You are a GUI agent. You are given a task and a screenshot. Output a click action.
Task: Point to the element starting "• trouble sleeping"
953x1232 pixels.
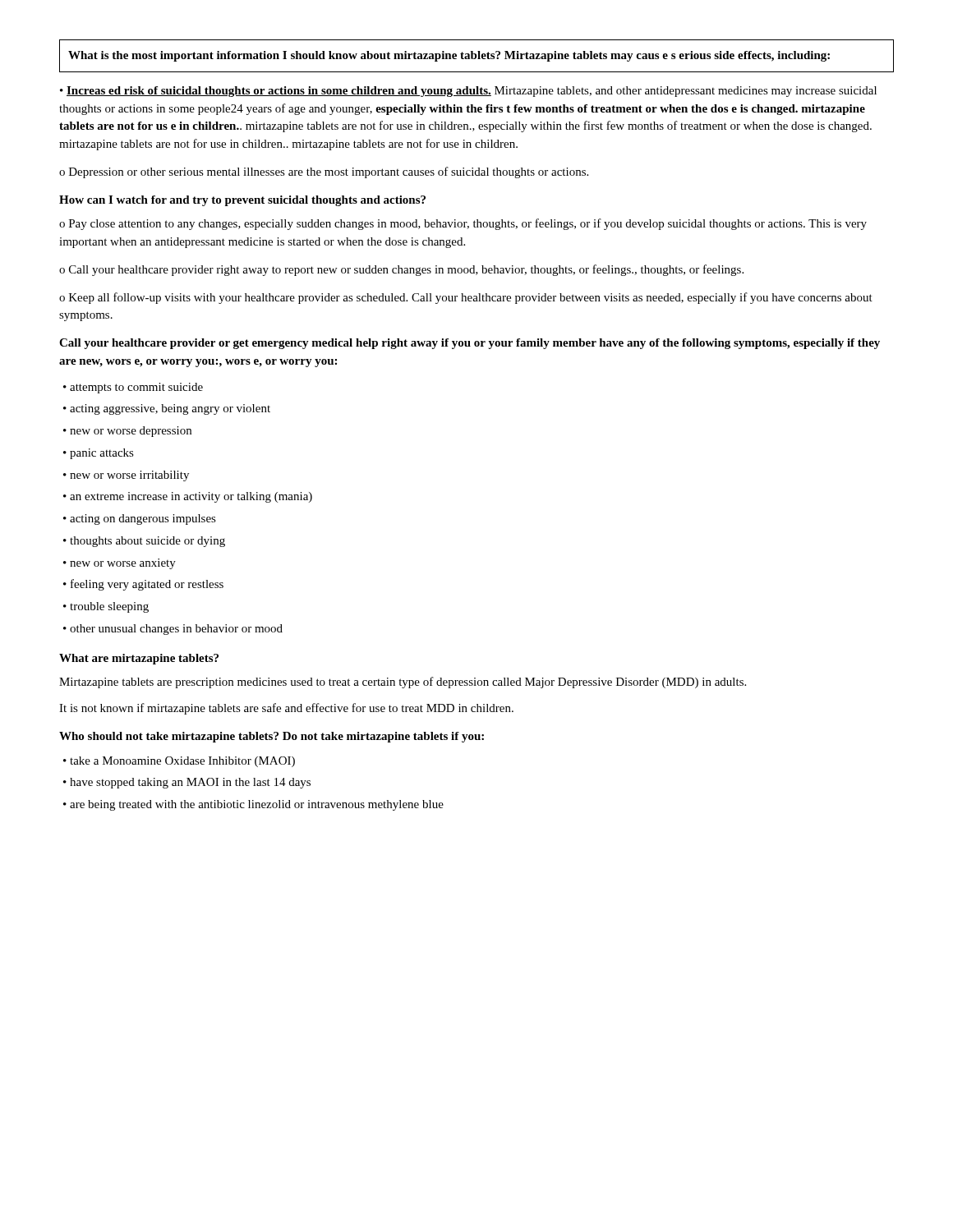(106, 606)
